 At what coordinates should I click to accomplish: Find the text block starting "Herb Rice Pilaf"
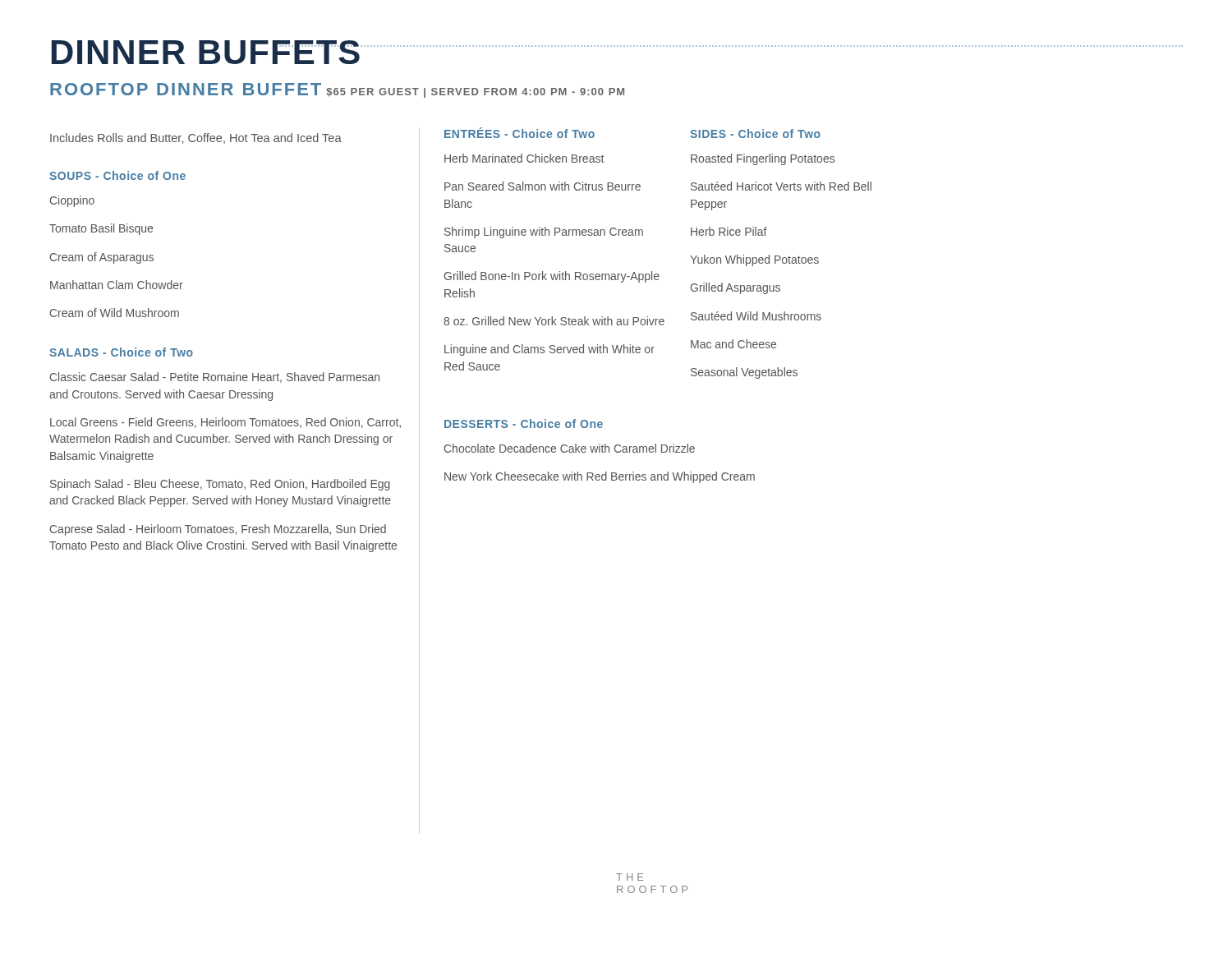click(729, 231)
